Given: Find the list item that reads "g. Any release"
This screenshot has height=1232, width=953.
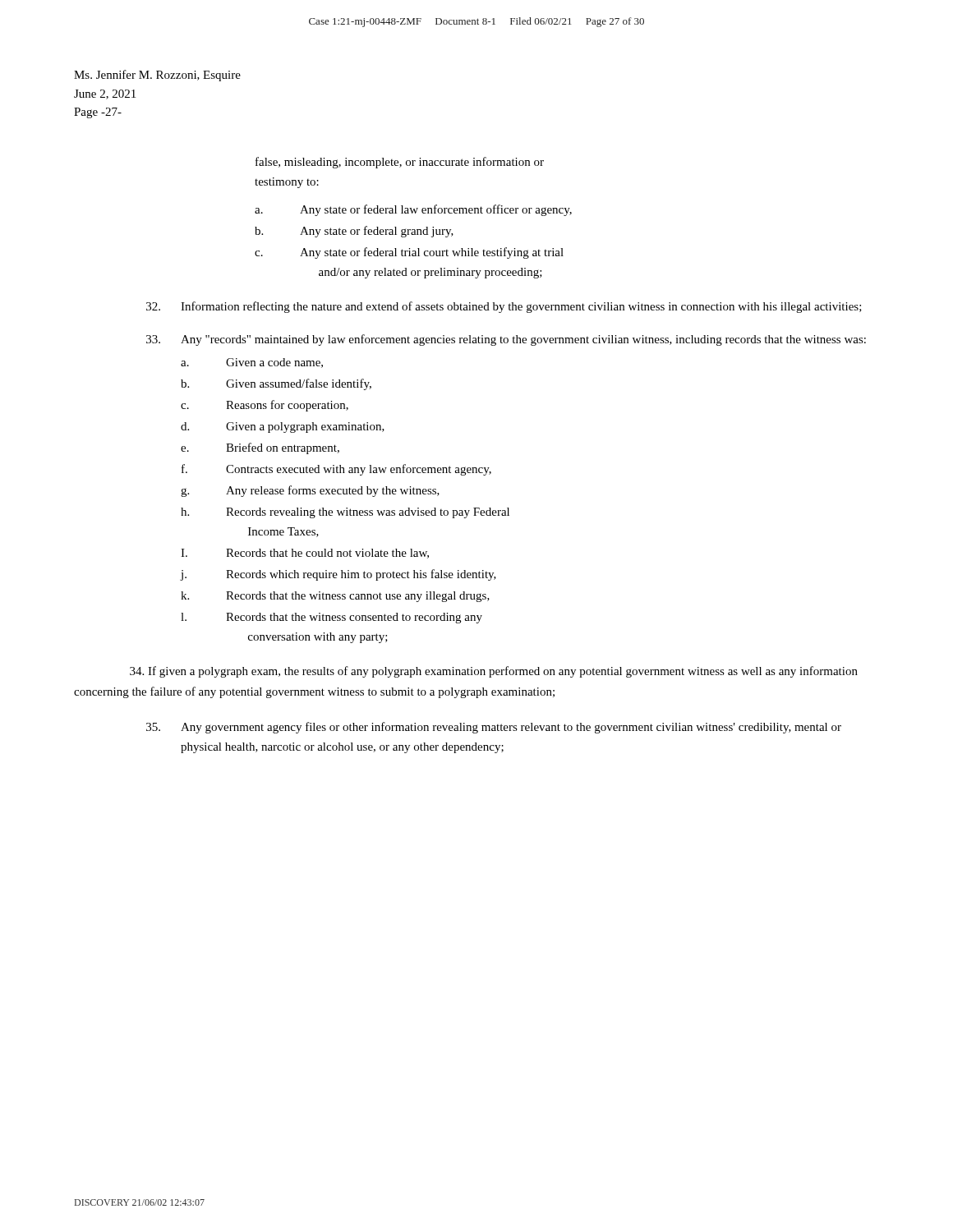Looking at the screenshot, I should 310,490.
